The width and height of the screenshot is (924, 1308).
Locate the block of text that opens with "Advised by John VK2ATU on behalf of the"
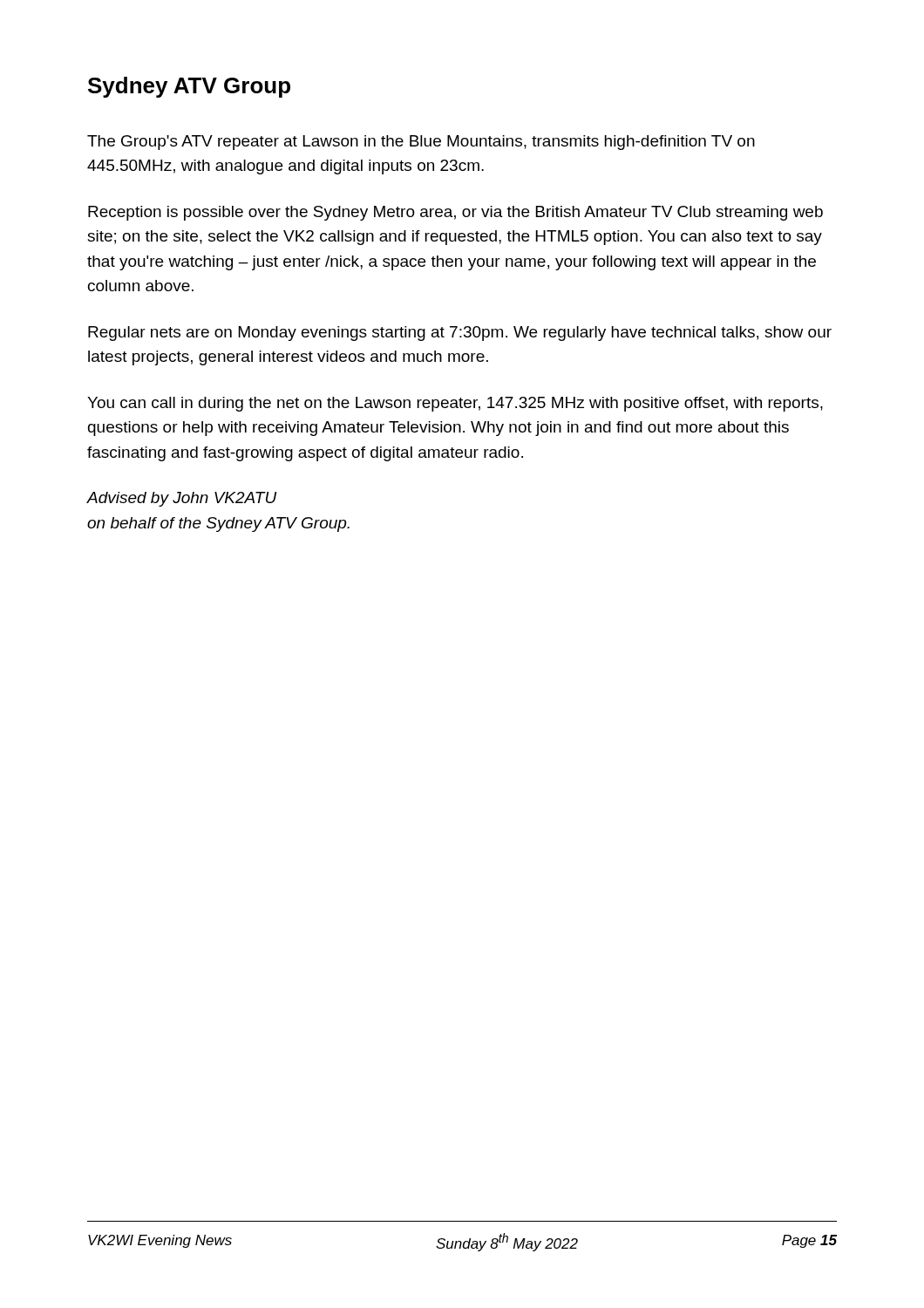tap(219, 510)
